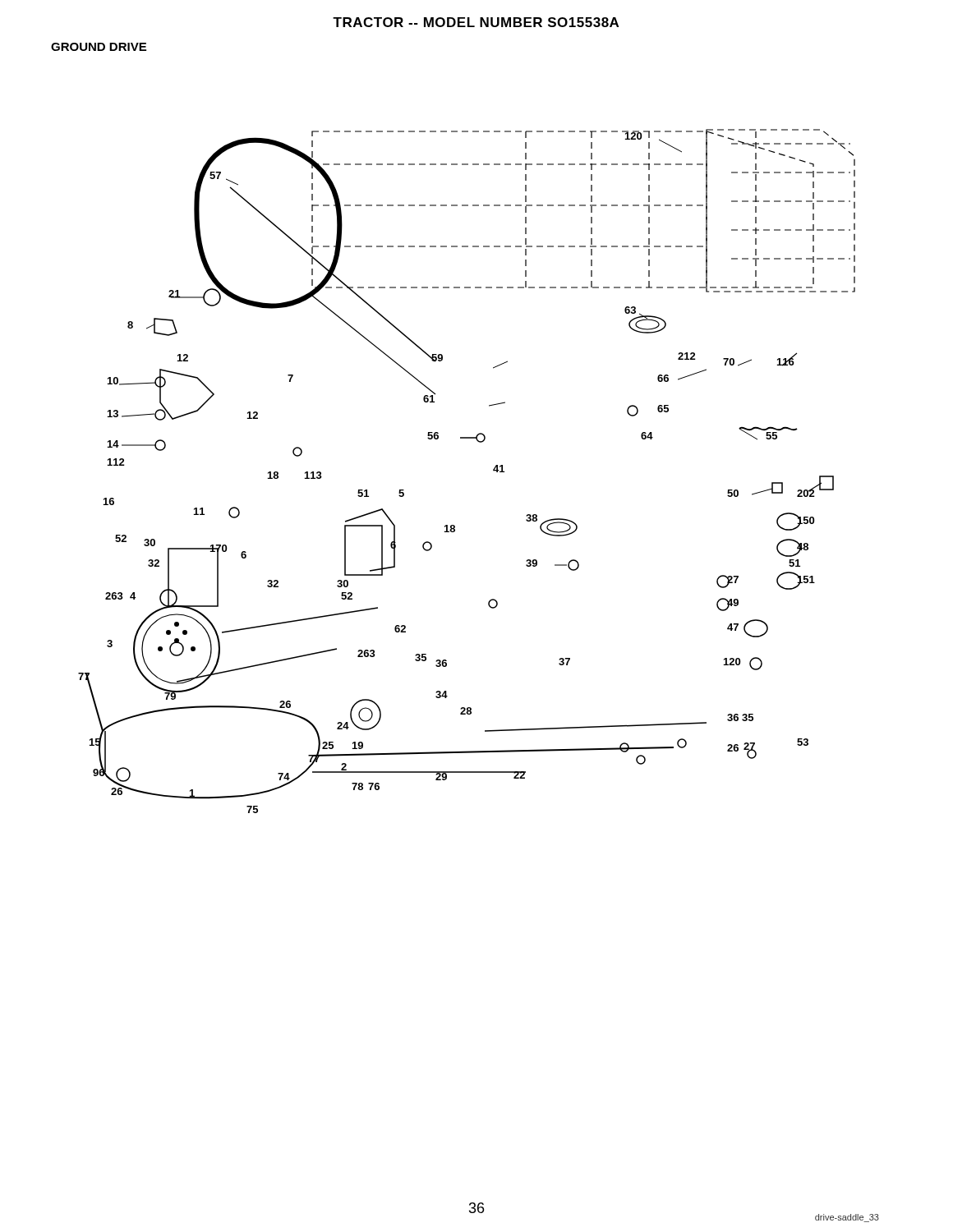Find a section header
Screen dimensions: 1232x953
[x=99, y=46]
